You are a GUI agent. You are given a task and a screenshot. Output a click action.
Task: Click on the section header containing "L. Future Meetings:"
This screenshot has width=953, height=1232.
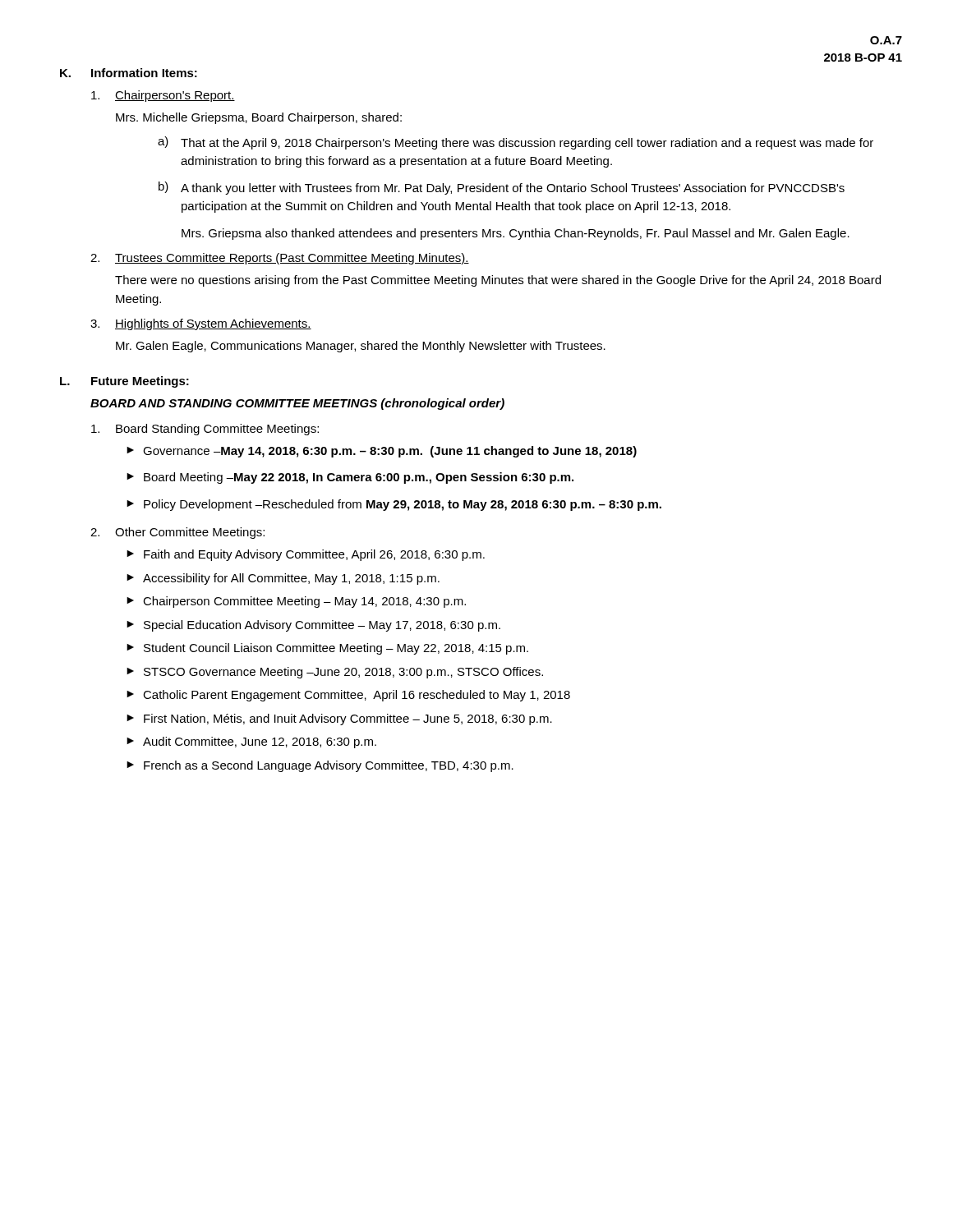tap(124, 380)
